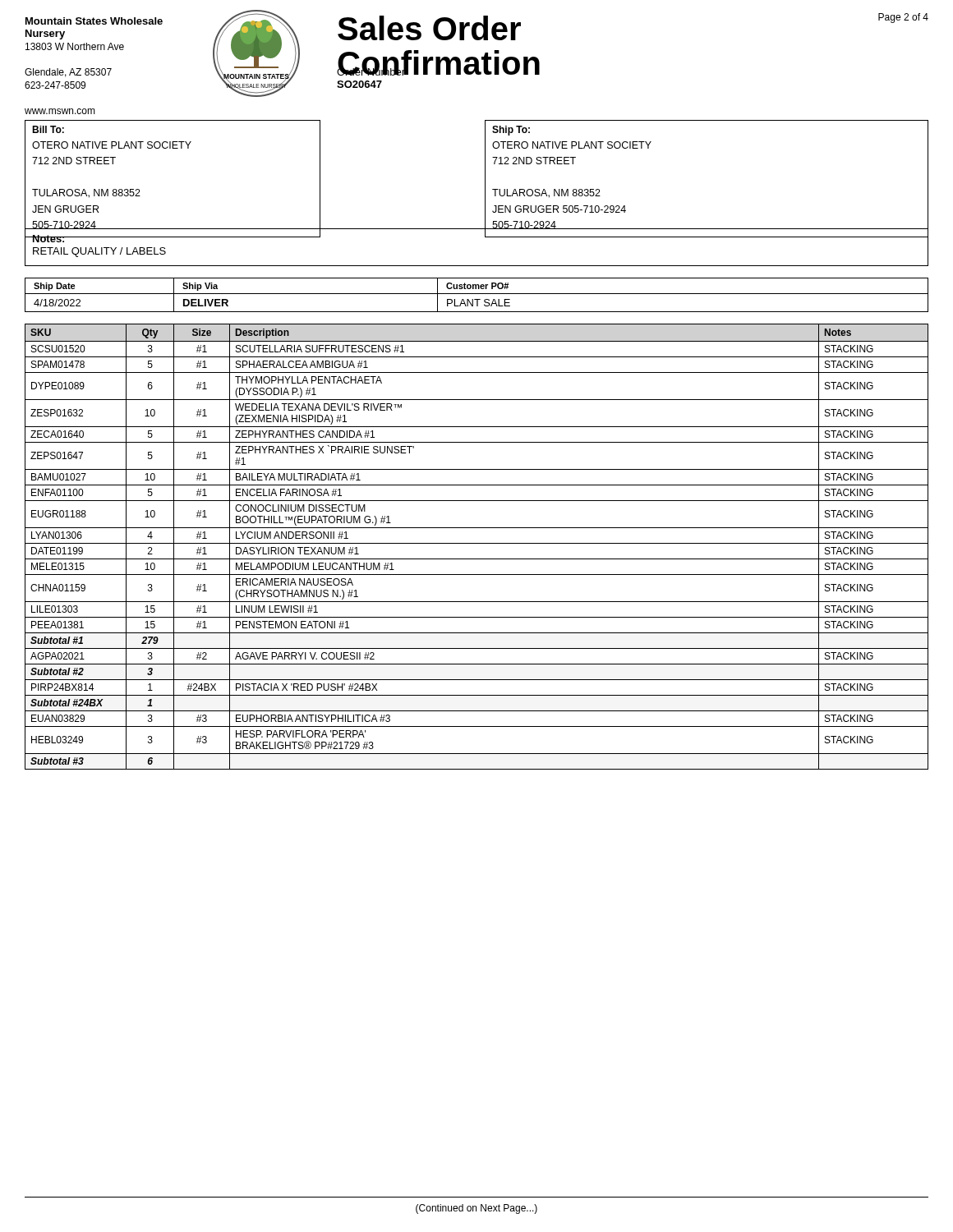Screen dimensions: 1232x953
Task: Point to "Order Number SO20647"
Action: coord(371,78)
